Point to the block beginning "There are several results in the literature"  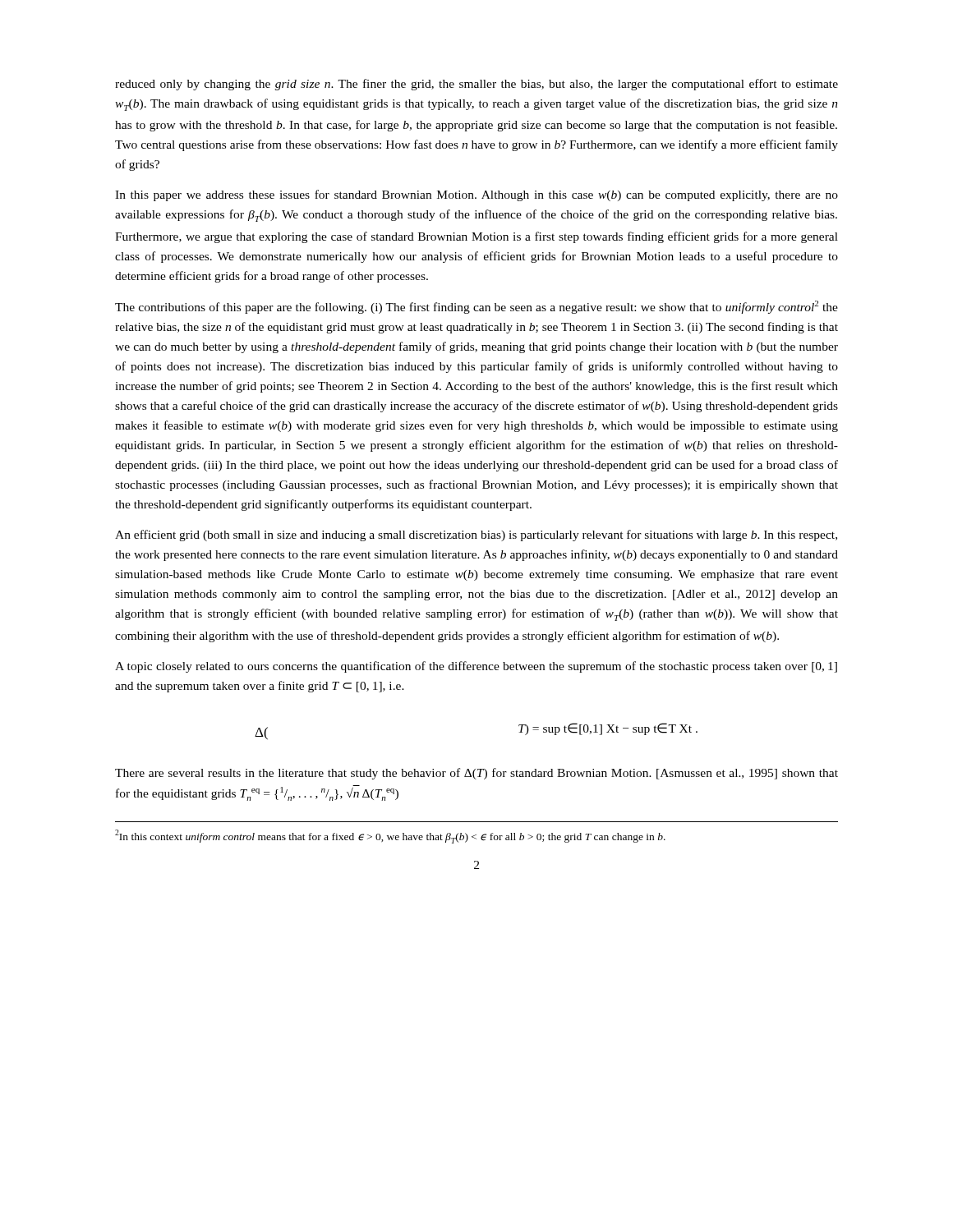click(x=476, y=784)
